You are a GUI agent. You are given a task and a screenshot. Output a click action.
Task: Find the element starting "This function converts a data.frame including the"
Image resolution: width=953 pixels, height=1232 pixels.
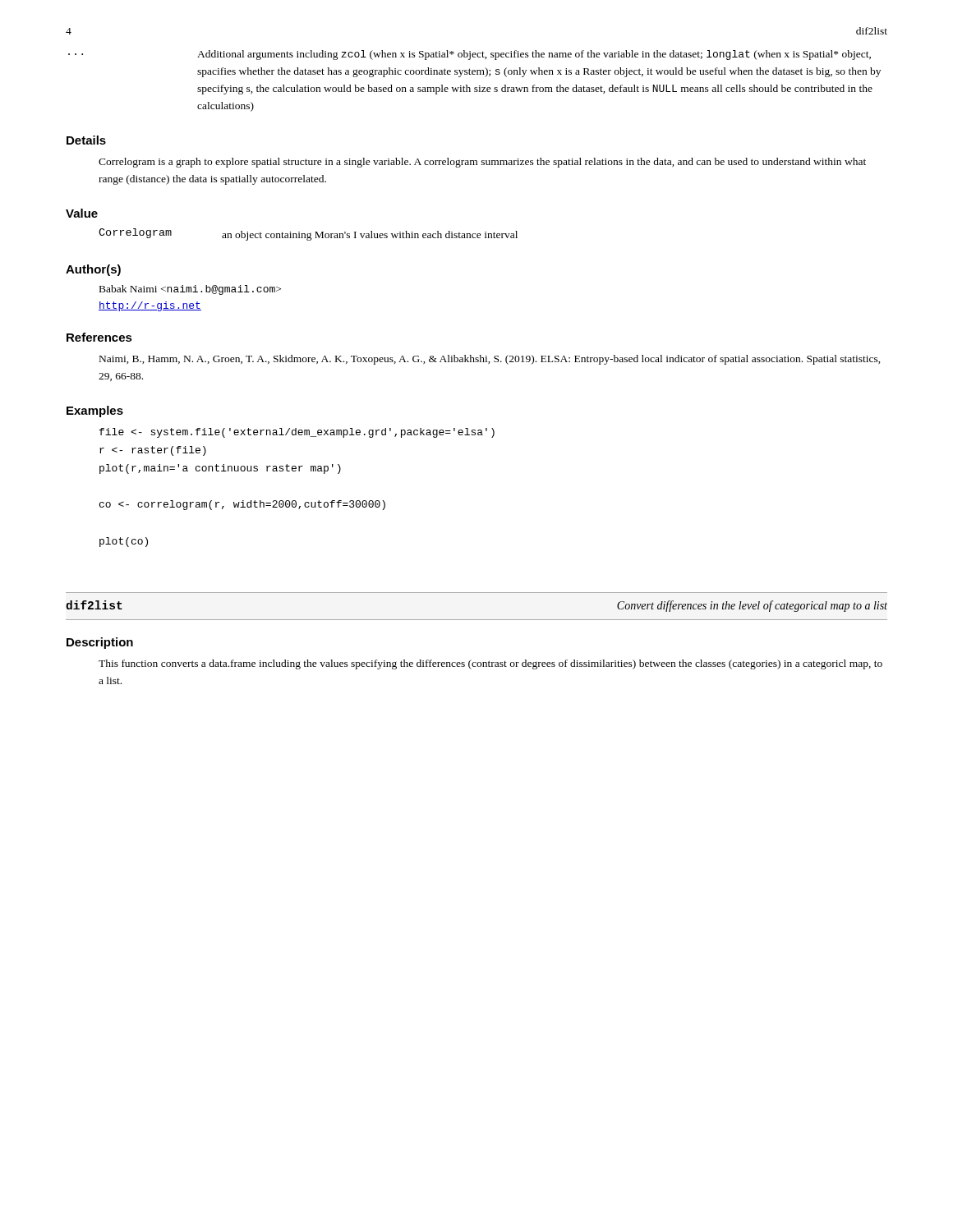[x=491, y=672]
